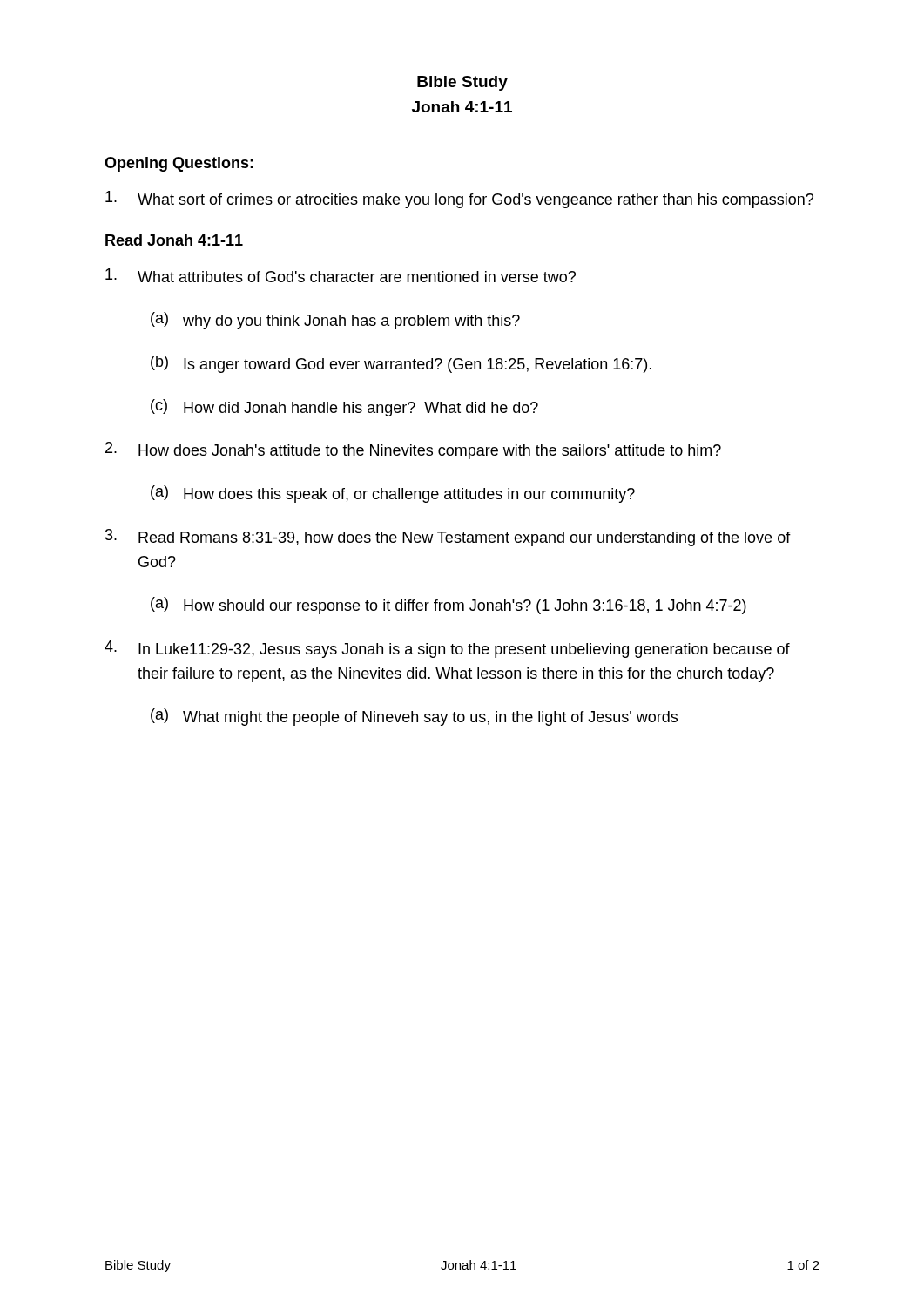Select the text block starting "(a) why do you think Jonah"
This screenshot has height=1307, width=924.
(x=485, y=321)
